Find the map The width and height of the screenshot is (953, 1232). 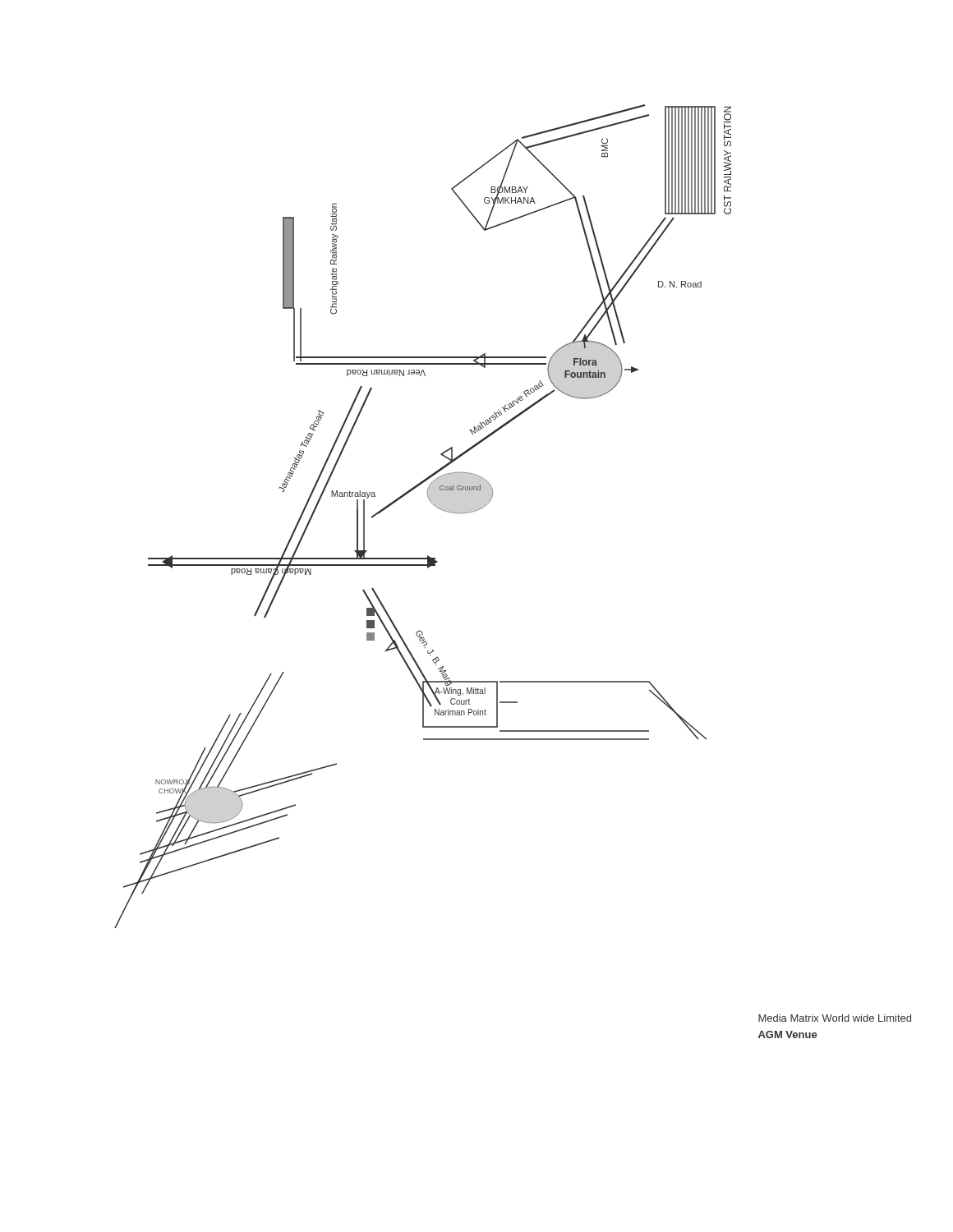464,558
